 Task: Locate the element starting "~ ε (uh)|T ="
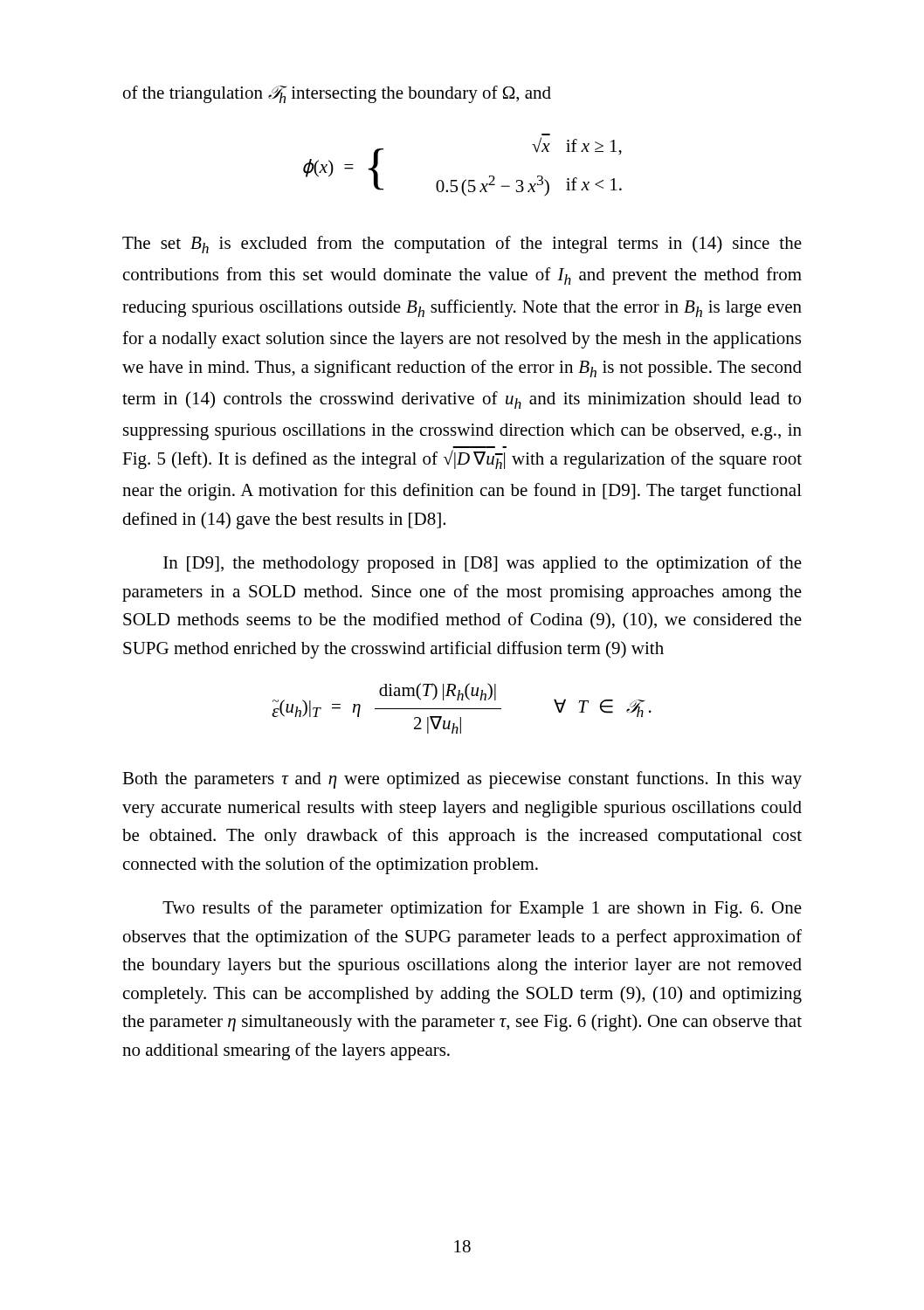[462, 709]
